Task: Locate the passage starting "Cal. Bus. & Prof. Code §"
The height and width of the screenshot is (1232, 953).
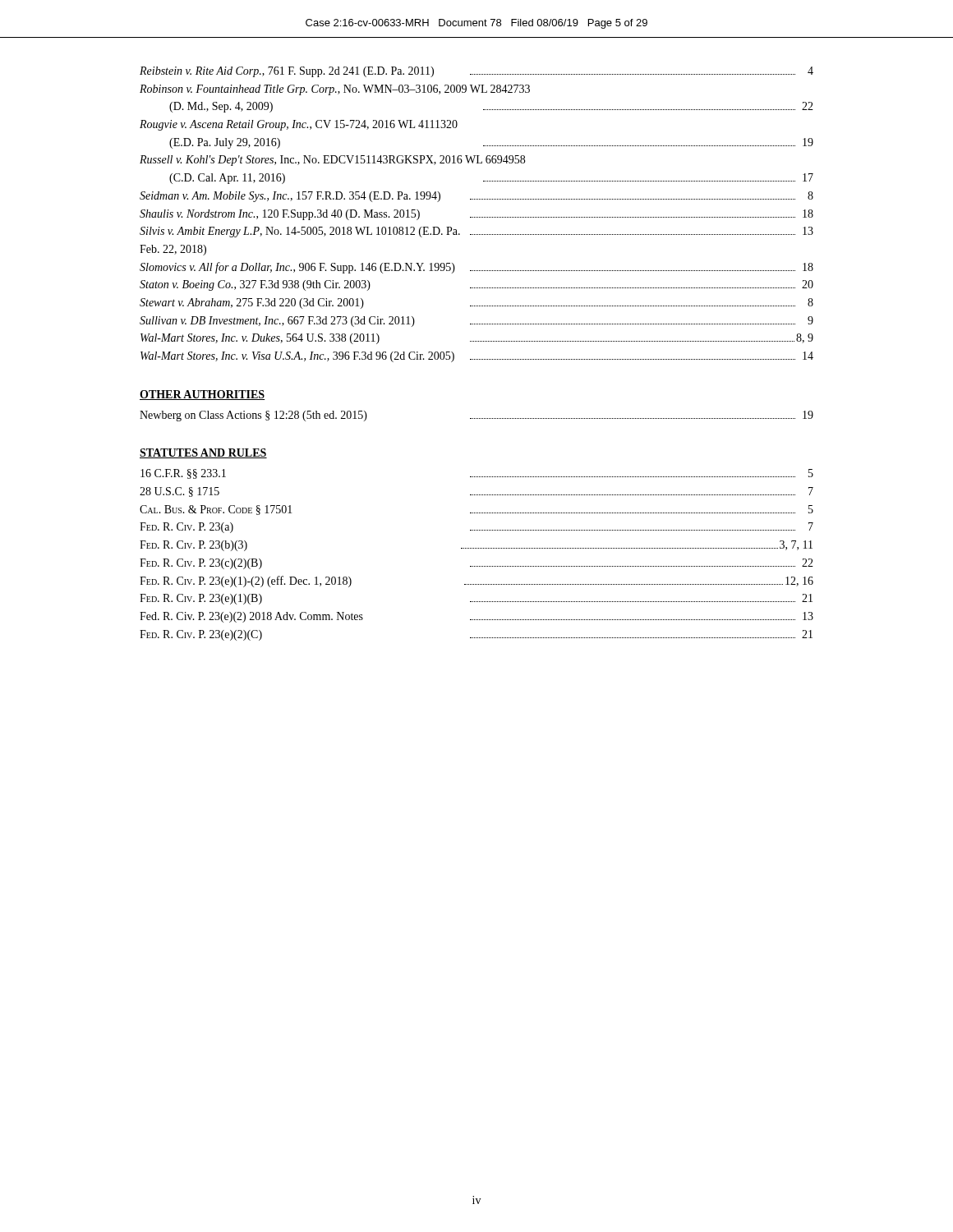Action: [x=476, y=510]
